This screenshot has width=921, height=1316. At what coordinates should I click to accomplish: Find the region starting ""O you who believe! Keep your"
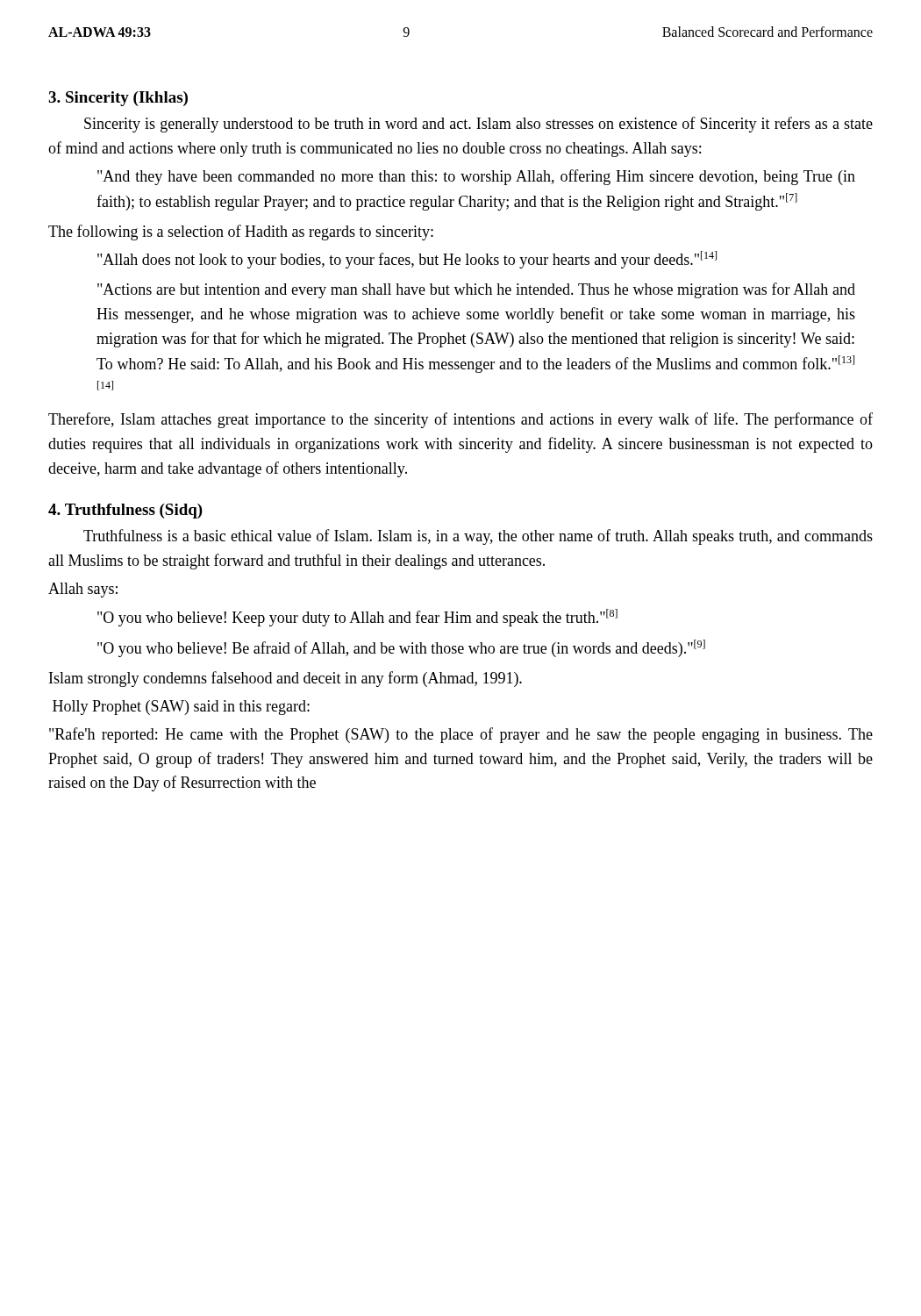[476, 618]
